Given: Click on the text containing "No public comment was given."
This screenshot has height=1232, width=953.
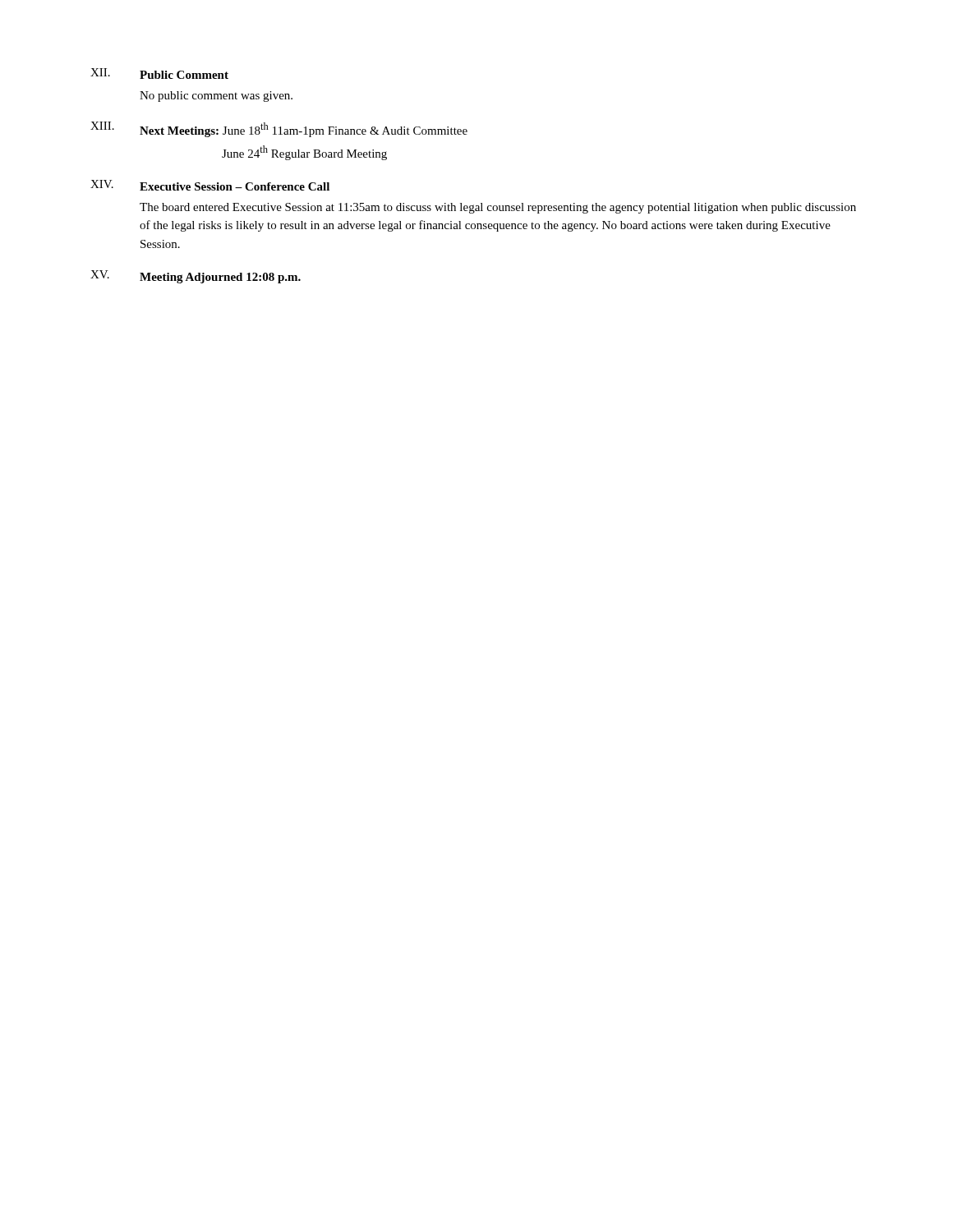Looking at the screenshot, I should pos(216,97).
